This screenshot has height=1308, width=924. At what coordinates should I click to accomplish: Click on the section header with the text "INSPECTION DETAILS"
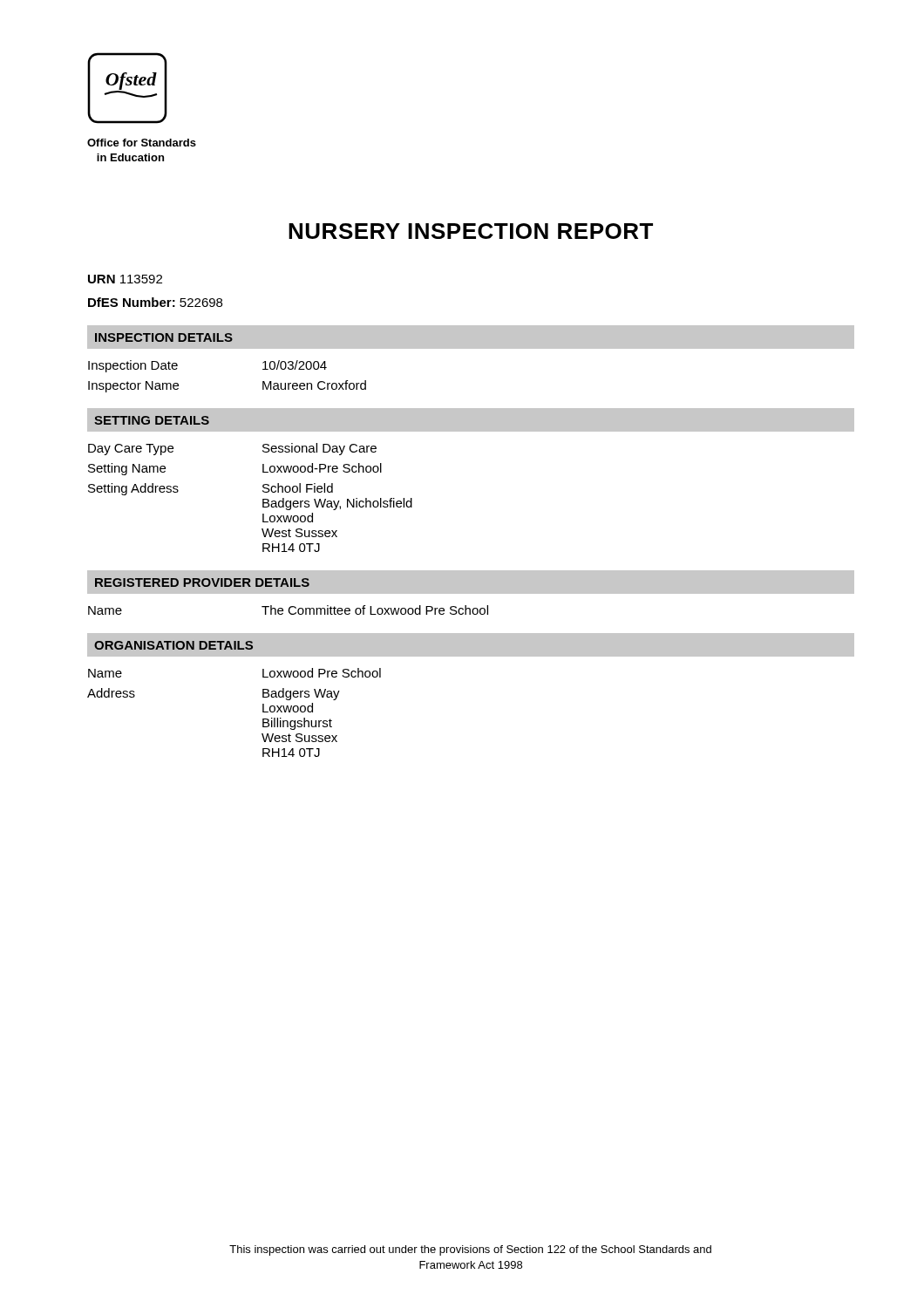tap(163, 337)
